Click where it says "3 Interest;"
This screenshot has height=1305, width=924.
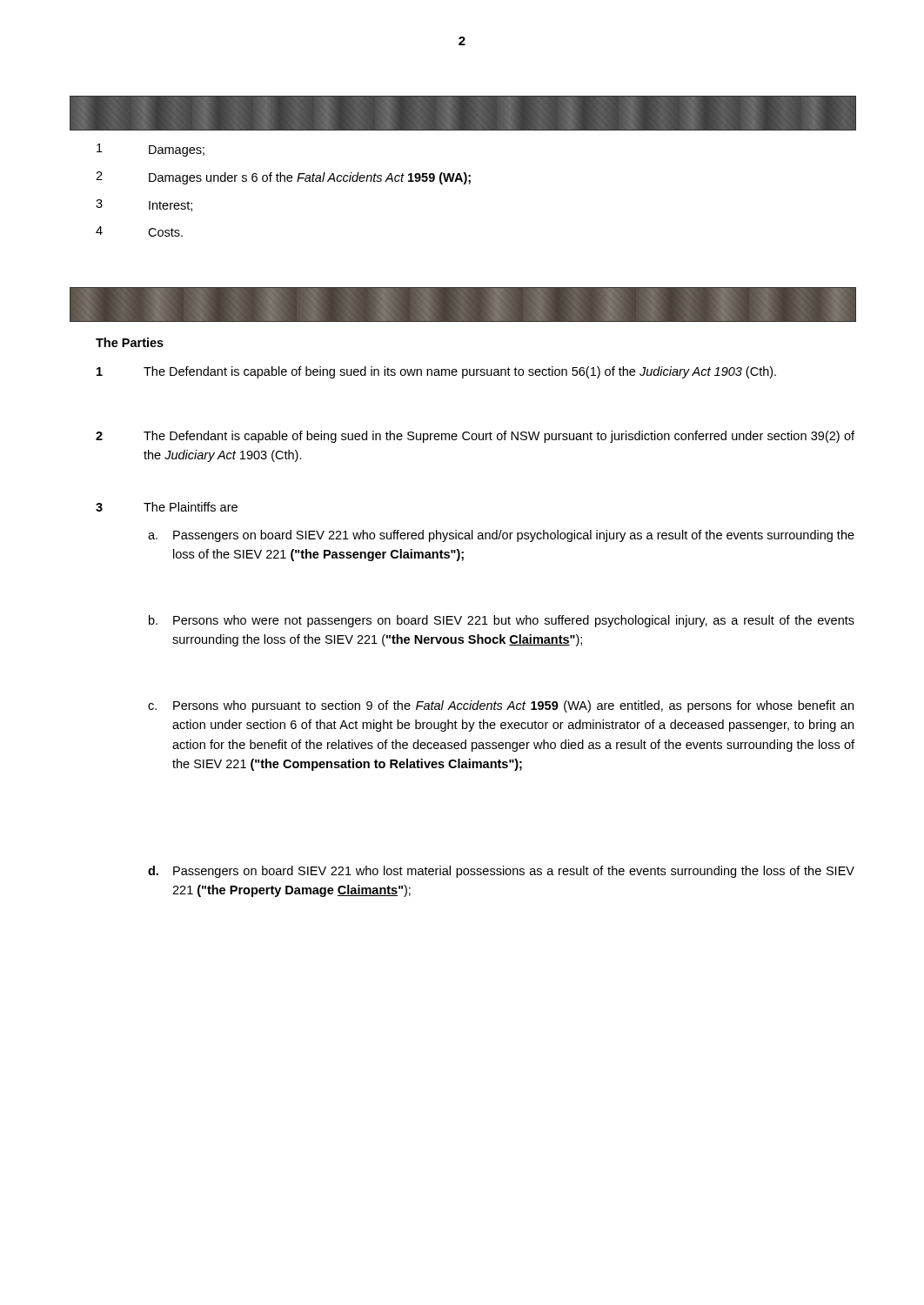pos(163,205)
